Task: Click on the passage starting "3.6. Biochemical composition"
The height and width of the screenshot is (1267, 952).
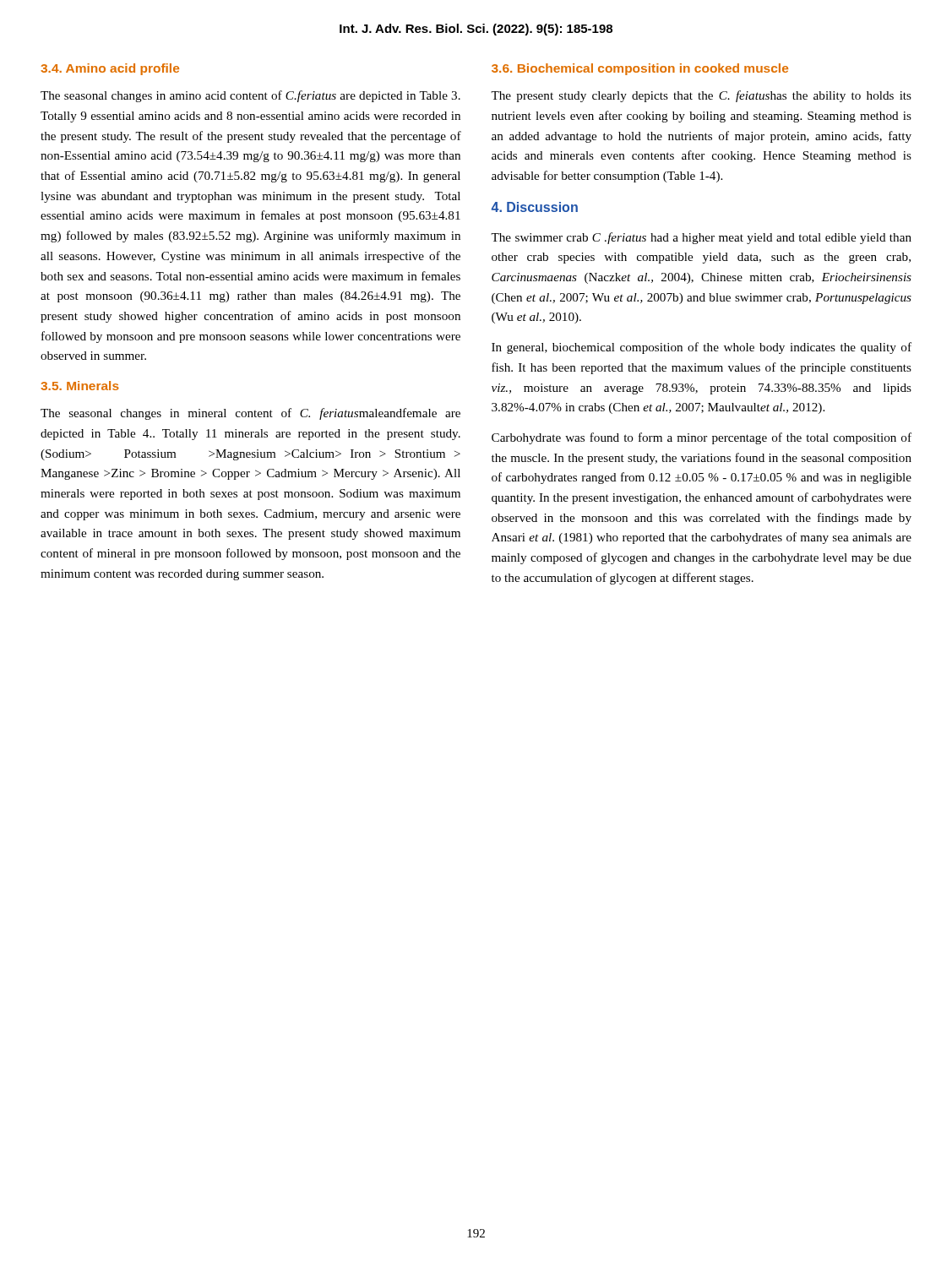Action: coord(640,68)
